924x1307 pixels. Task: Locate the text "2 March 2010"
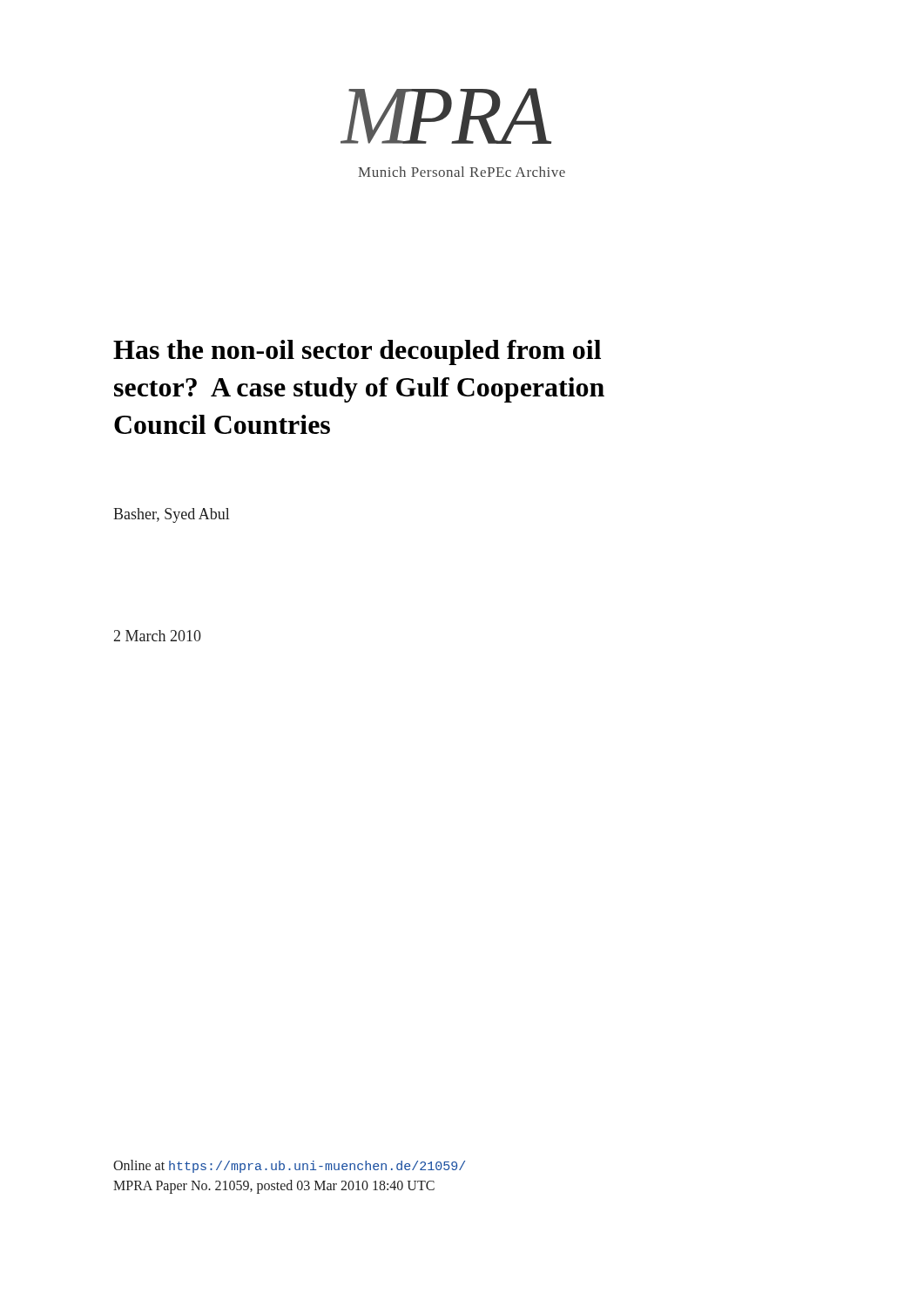(x=157, y=637)
